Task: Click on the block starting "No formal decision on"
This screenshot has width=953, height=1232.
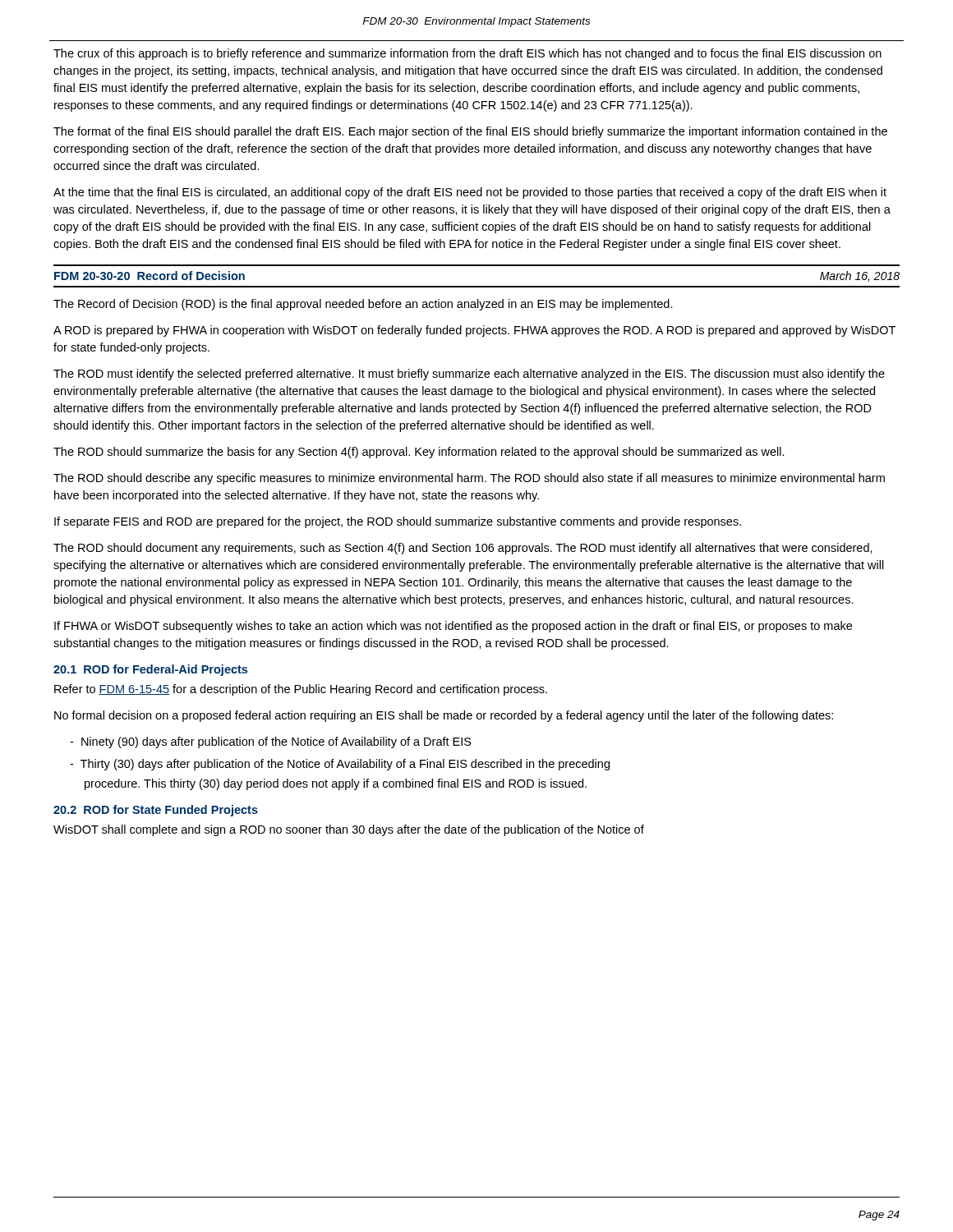Action: pos(476,716)
